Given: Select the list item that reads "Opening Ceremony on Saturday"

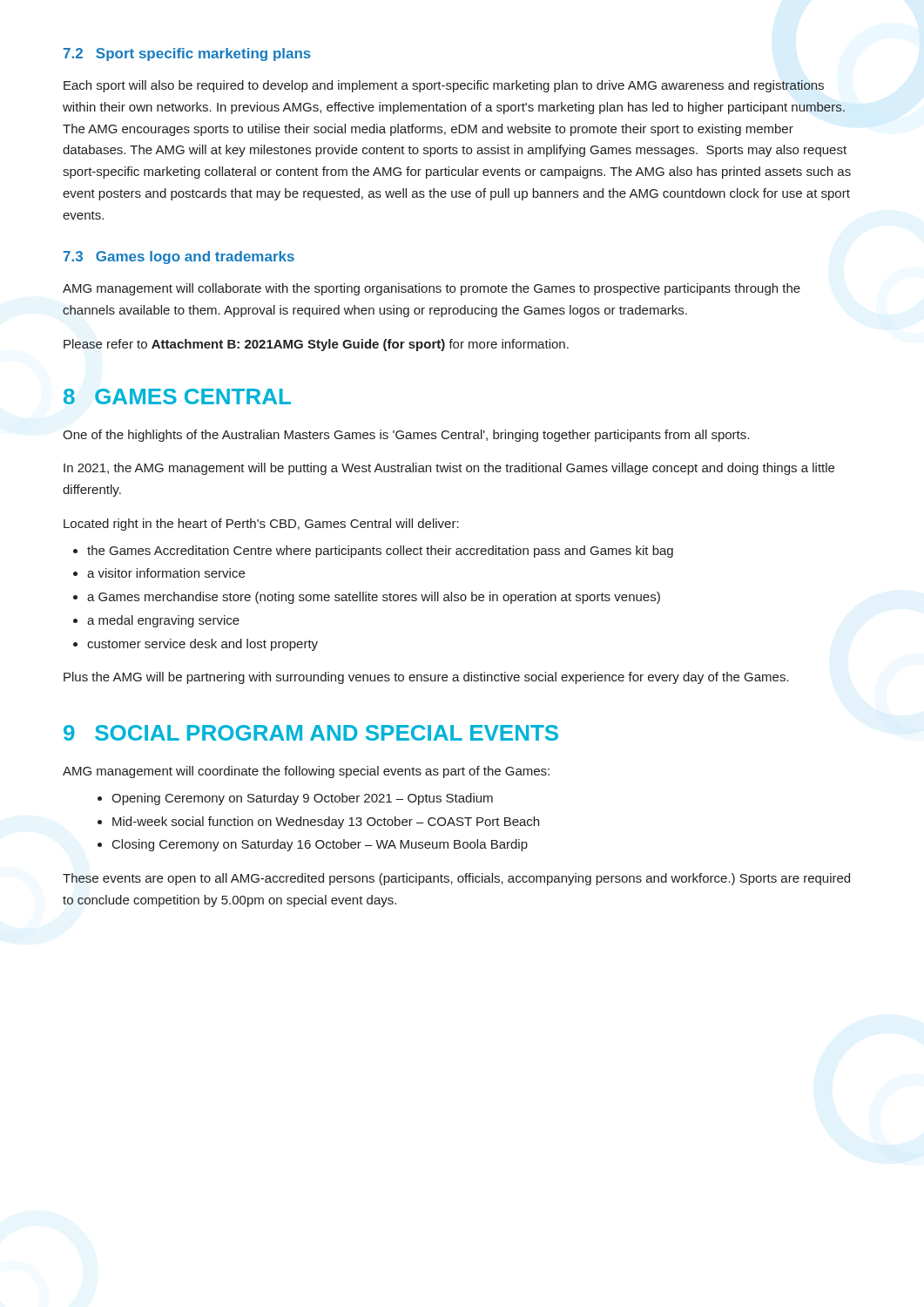Looking at the screenshot, I should 302,797.
